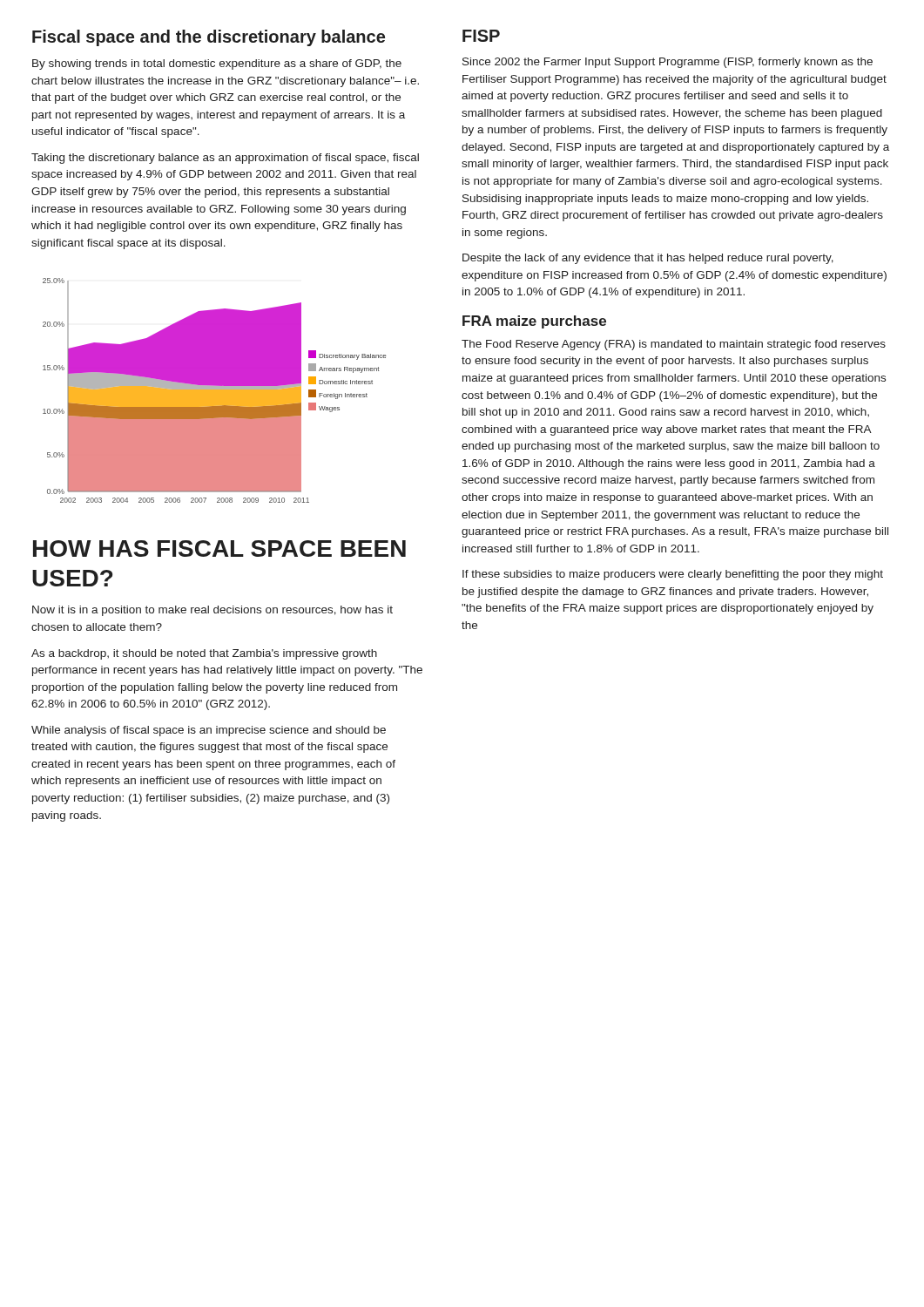Viewport: 924px width, 1307px height.
Task: Find the area chart
Action: click(219, 391)
